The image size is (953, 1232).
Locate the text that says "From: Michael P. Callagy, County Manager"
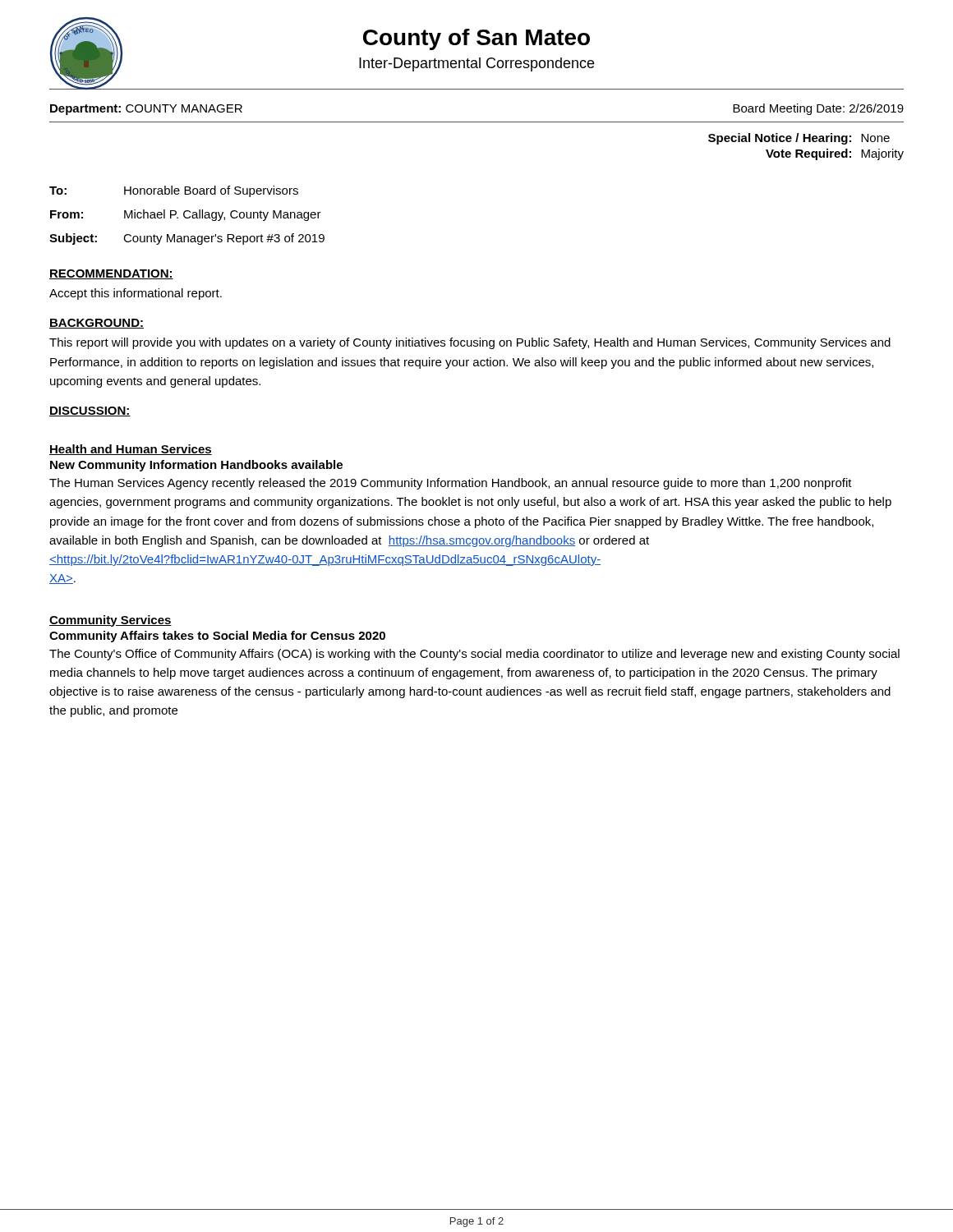[186, 215]
